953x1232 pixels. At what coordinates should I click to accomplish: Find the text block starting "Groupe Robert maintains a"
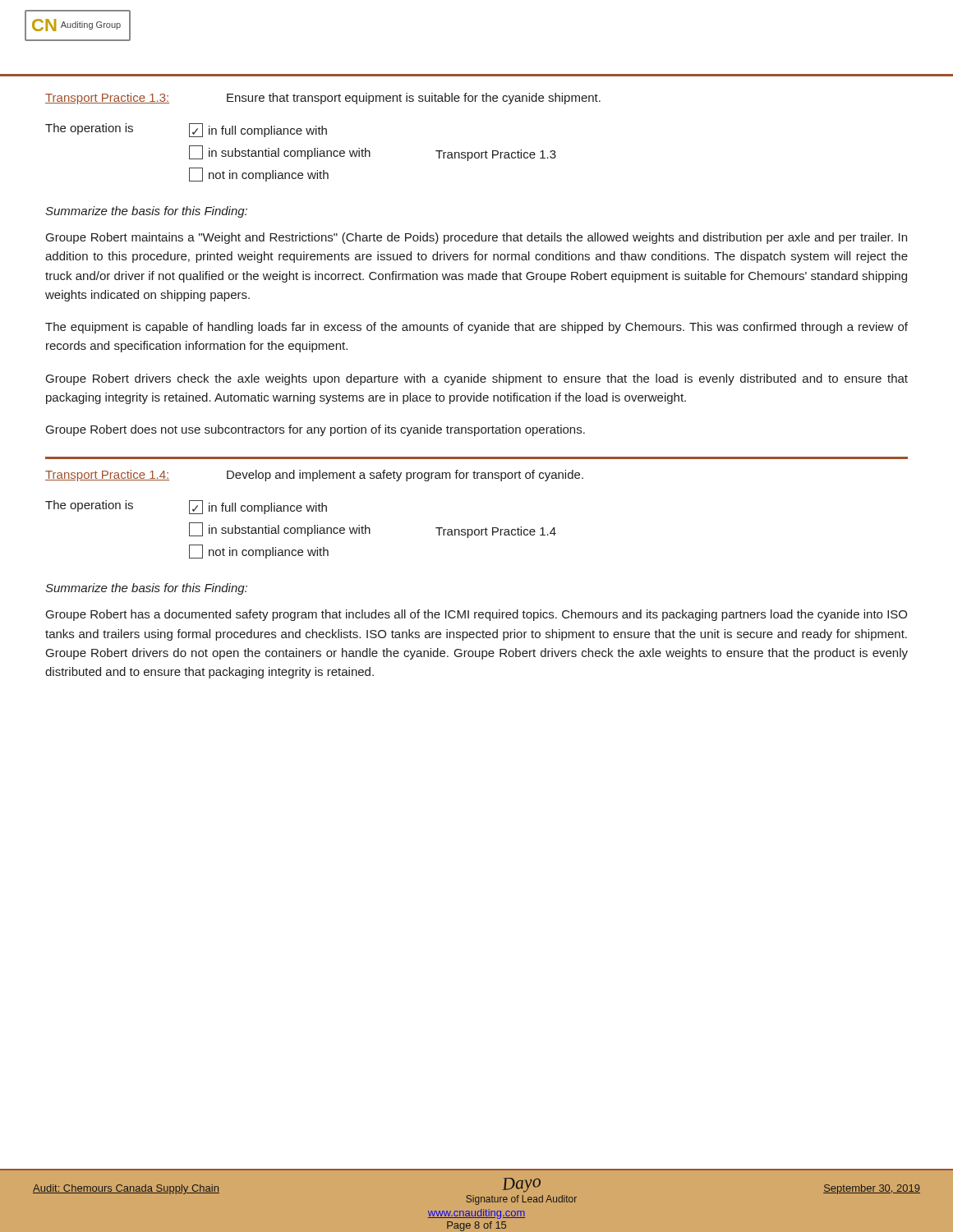point(476,266)
